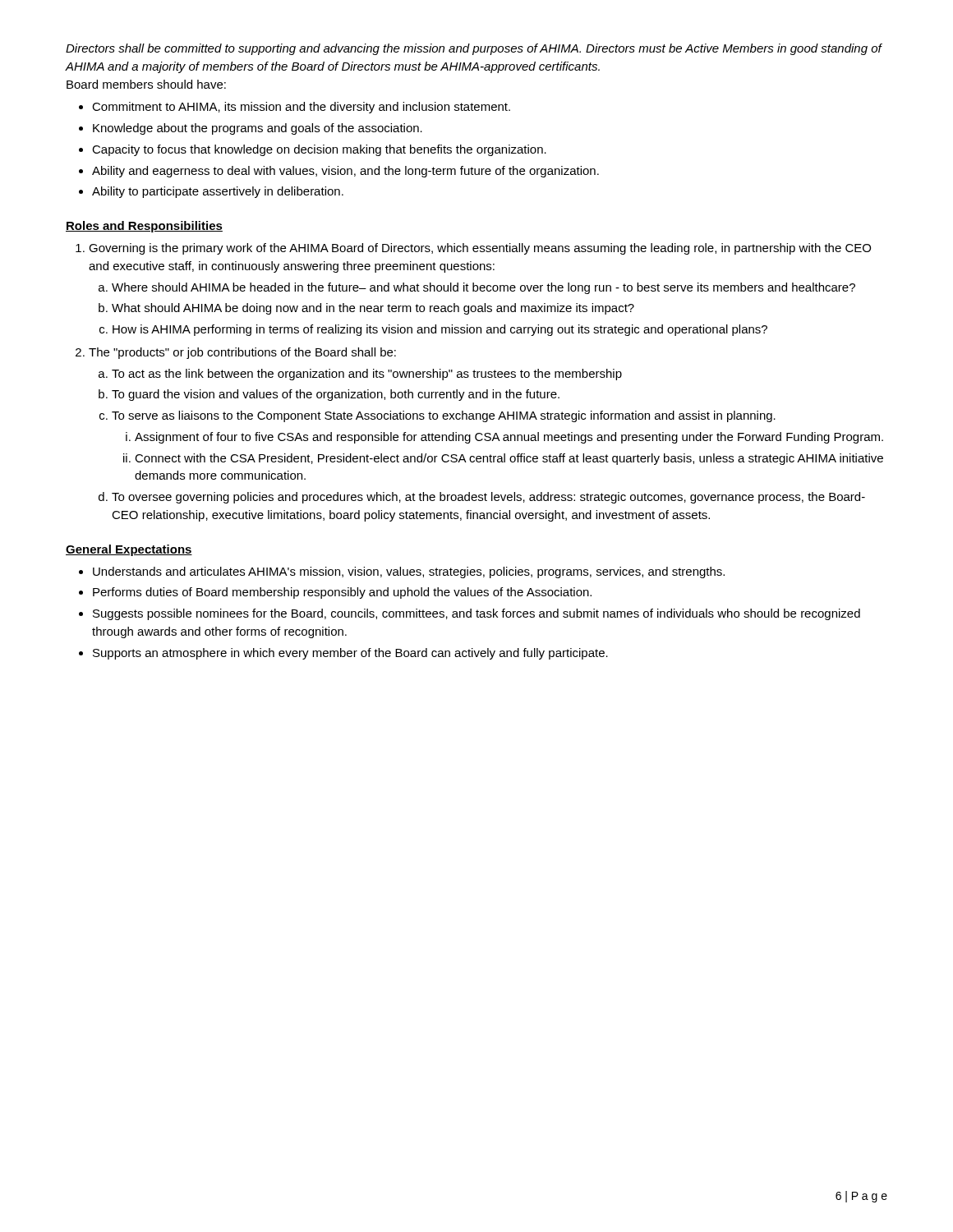Point to the text starting "Supports an atmosphere in which every member"
Screen dimensions: 1232x953
(x=350, y=652)
